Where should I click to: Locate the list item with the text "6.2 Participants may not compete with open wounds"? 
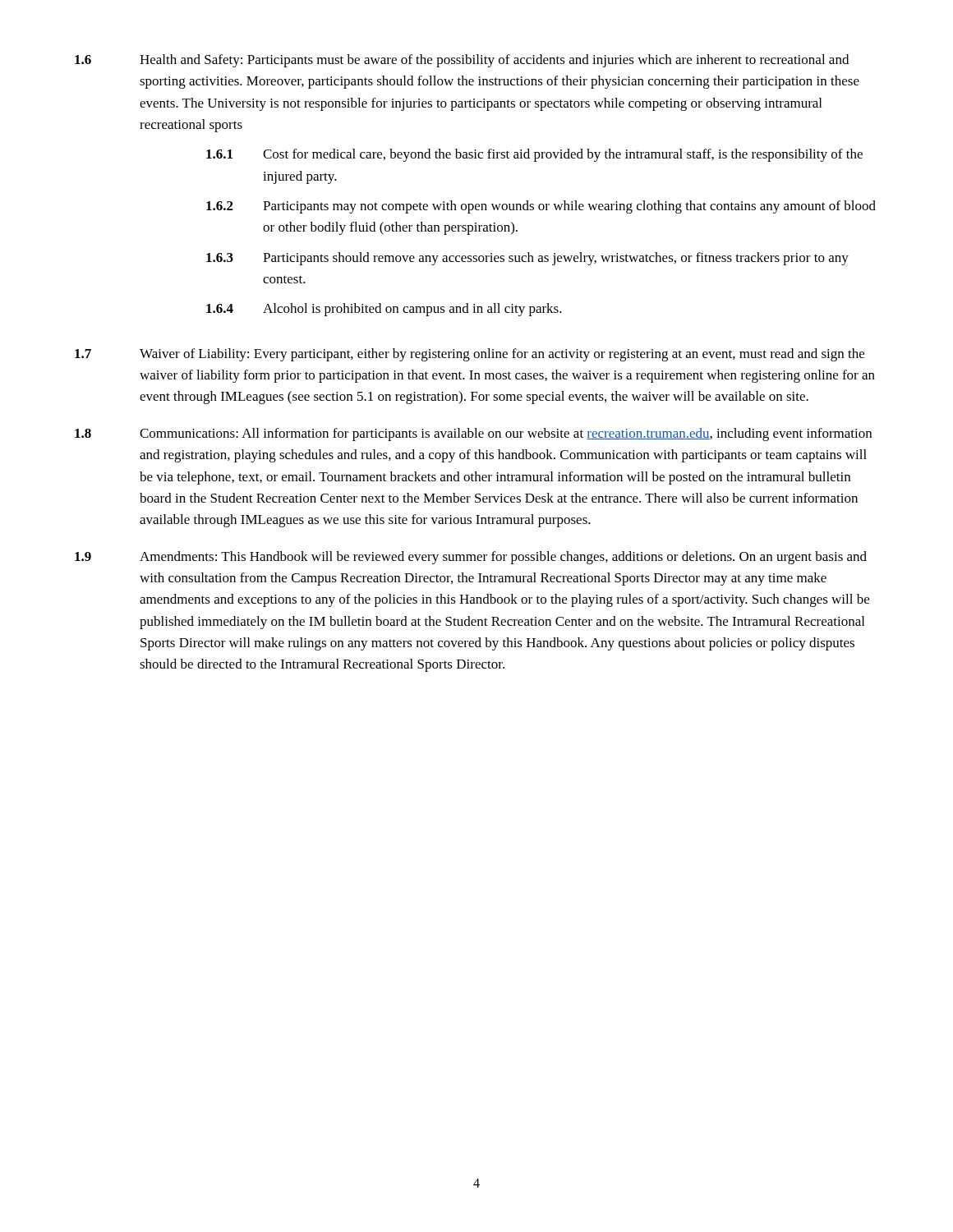point(542,217)
